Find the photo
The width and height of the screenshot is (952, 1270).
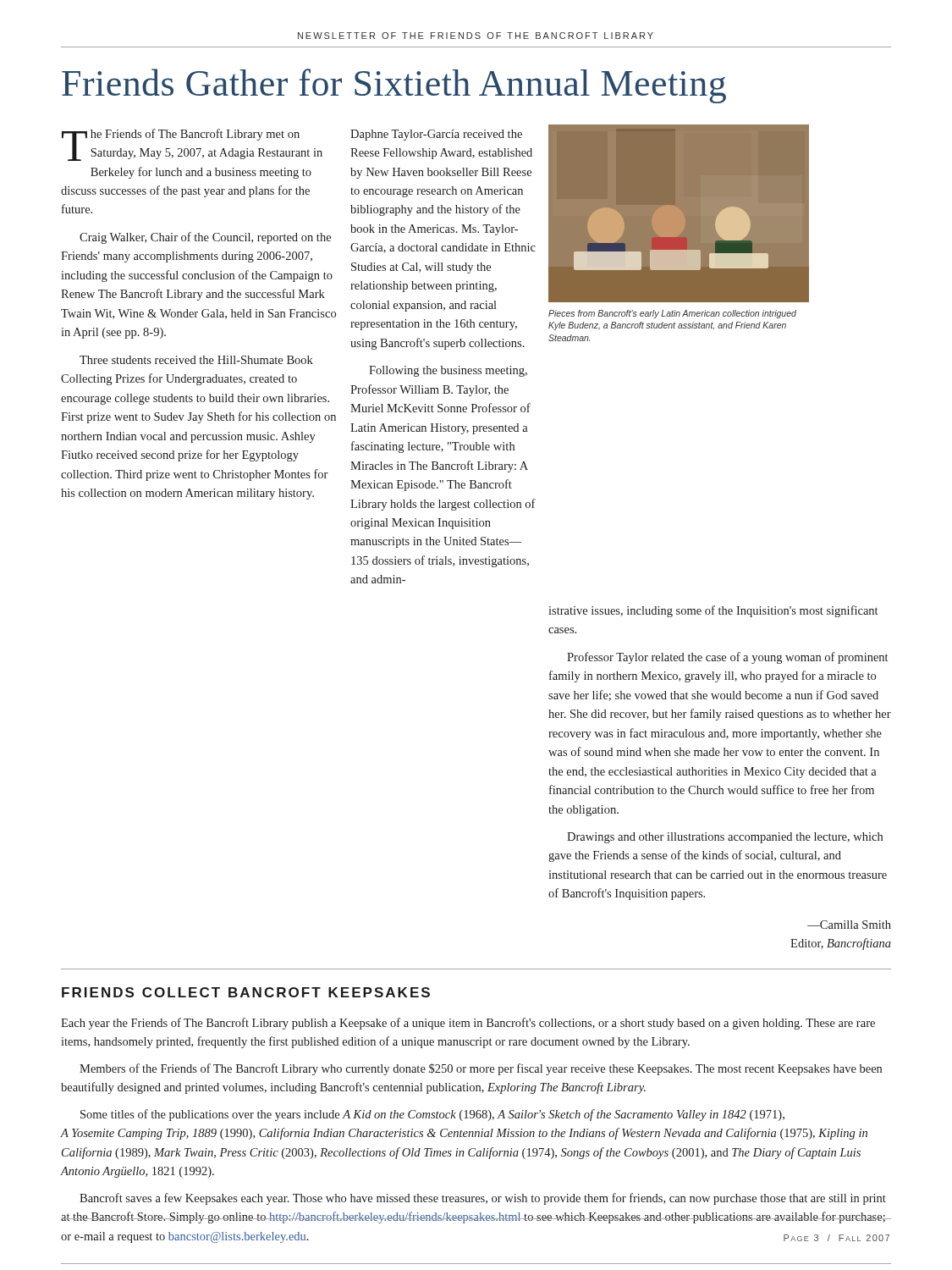(679, 213)
